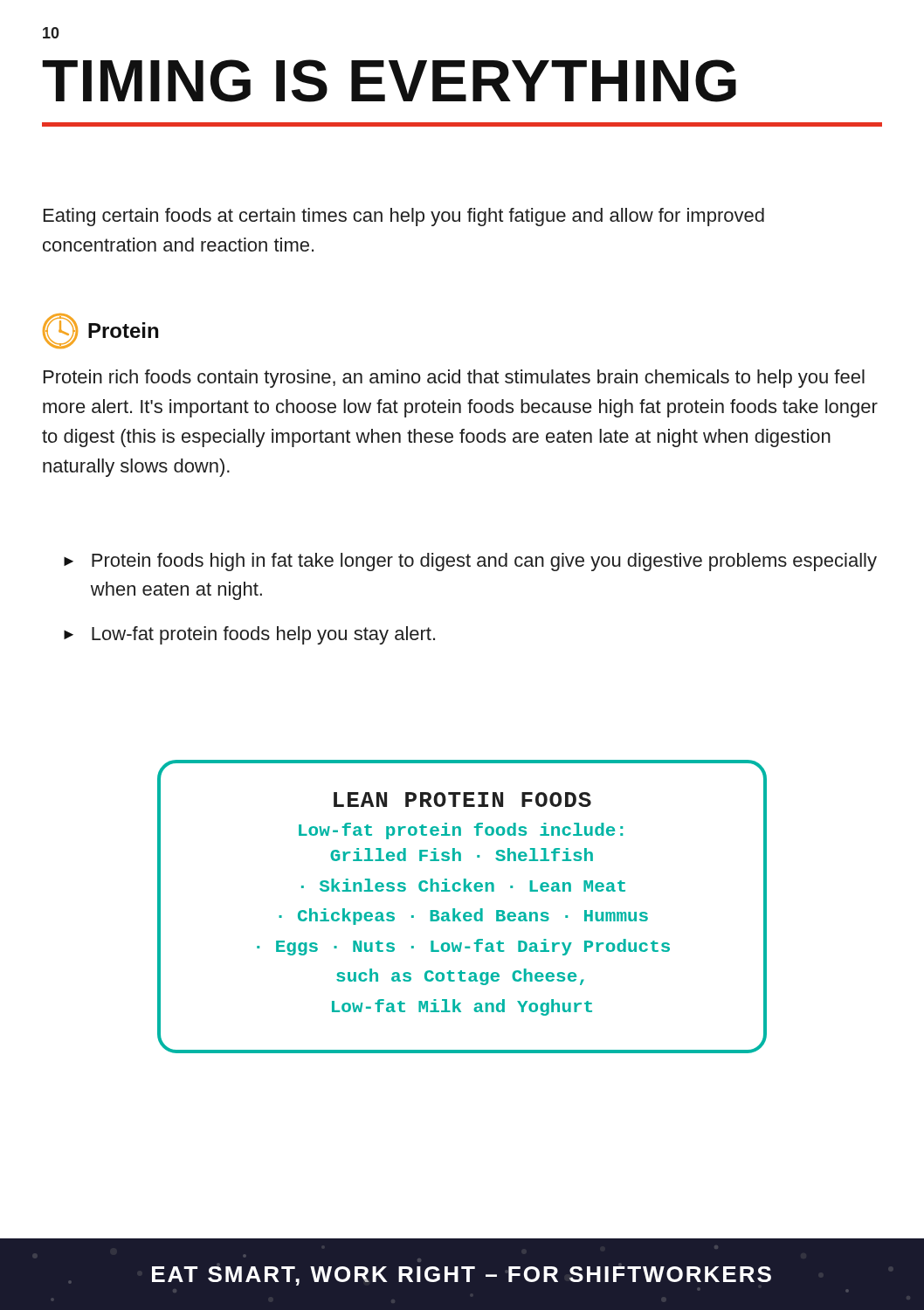Click the passage that begins "Eating certain foods at"
924x1310 pixels.
tap(403, 230)
